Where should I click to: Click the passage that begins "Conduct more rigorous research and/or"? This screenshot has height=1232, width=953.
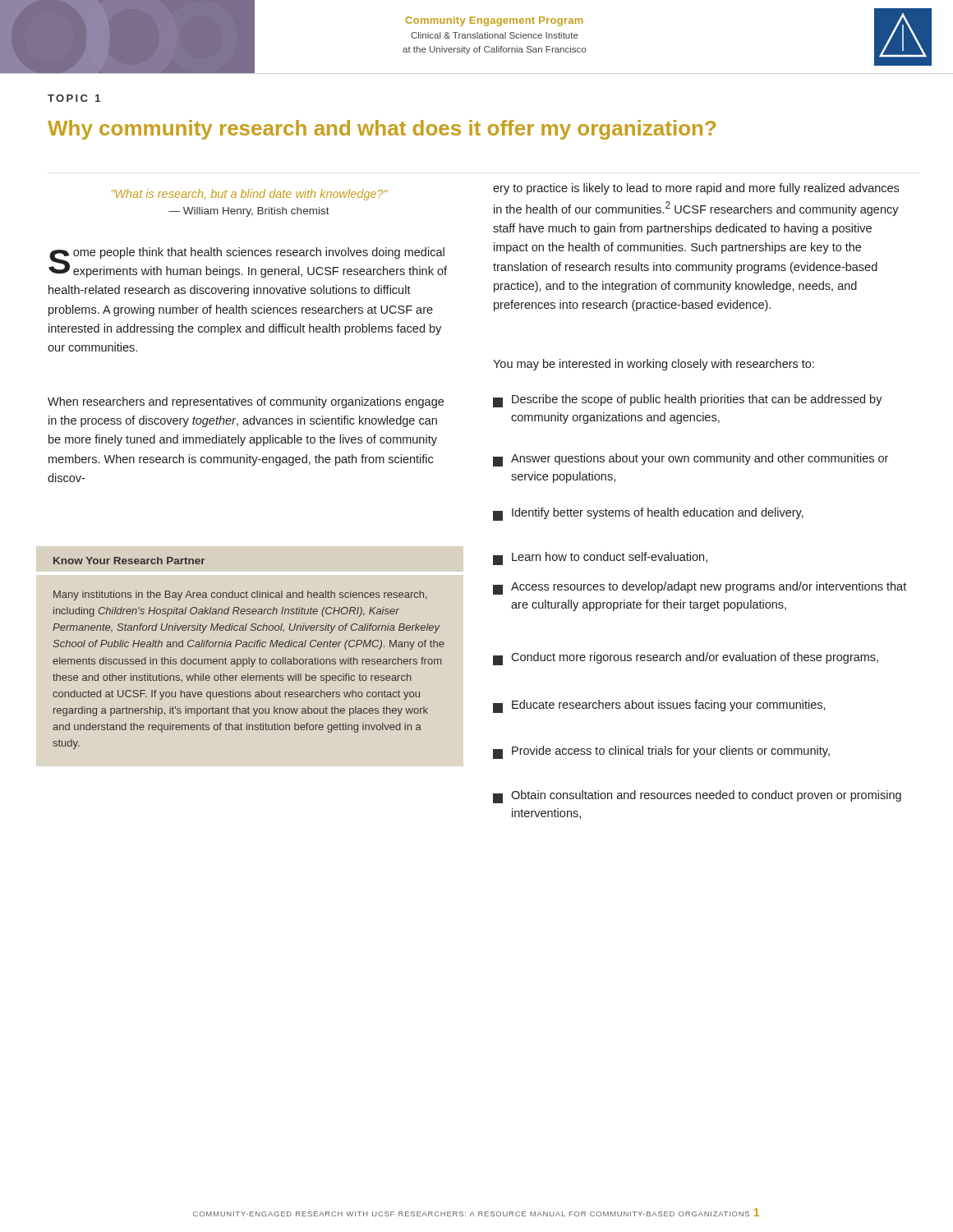(686, 660)
